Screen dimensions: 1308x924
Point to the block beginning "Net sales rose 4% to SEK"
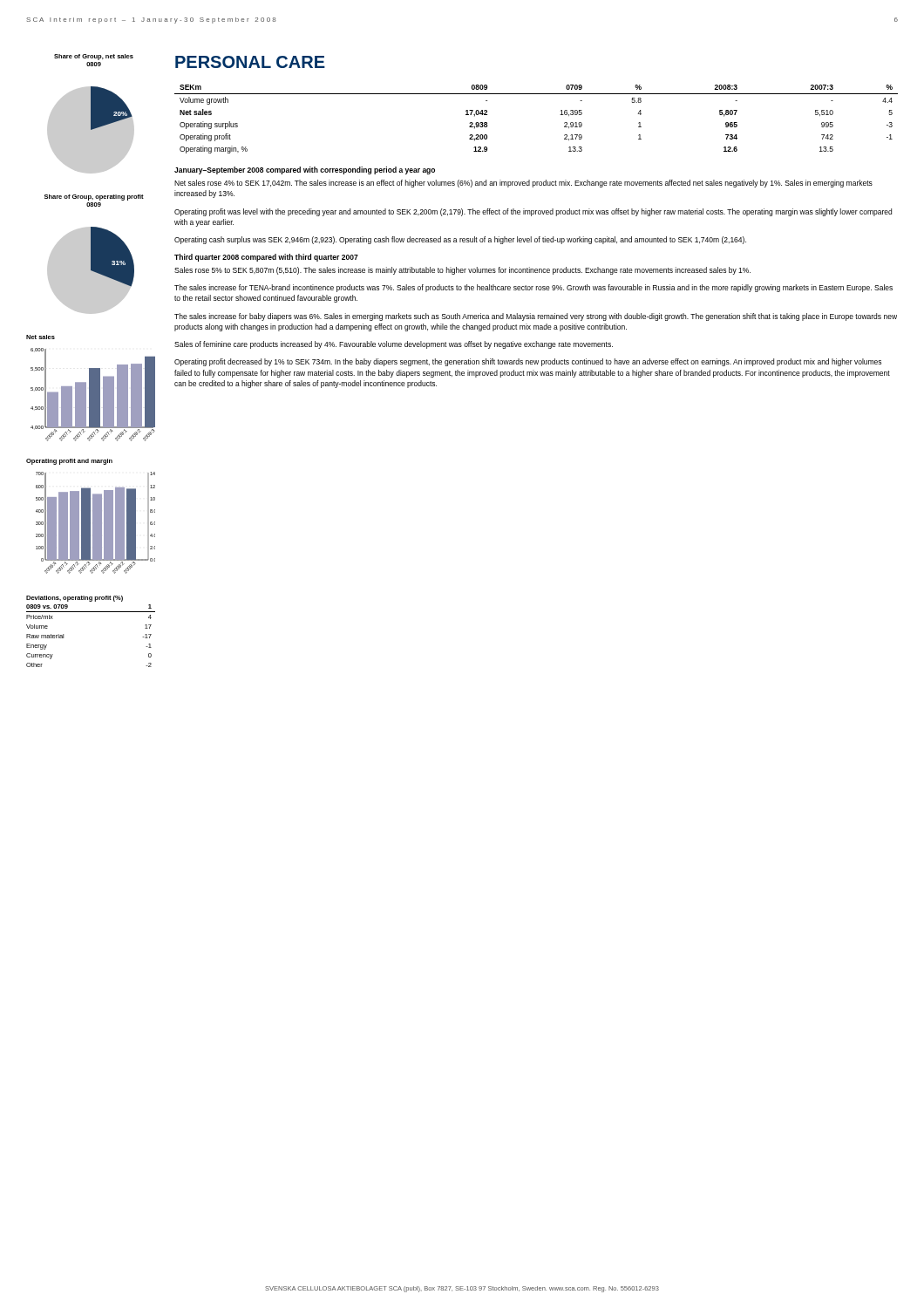[x=523, y=188]
